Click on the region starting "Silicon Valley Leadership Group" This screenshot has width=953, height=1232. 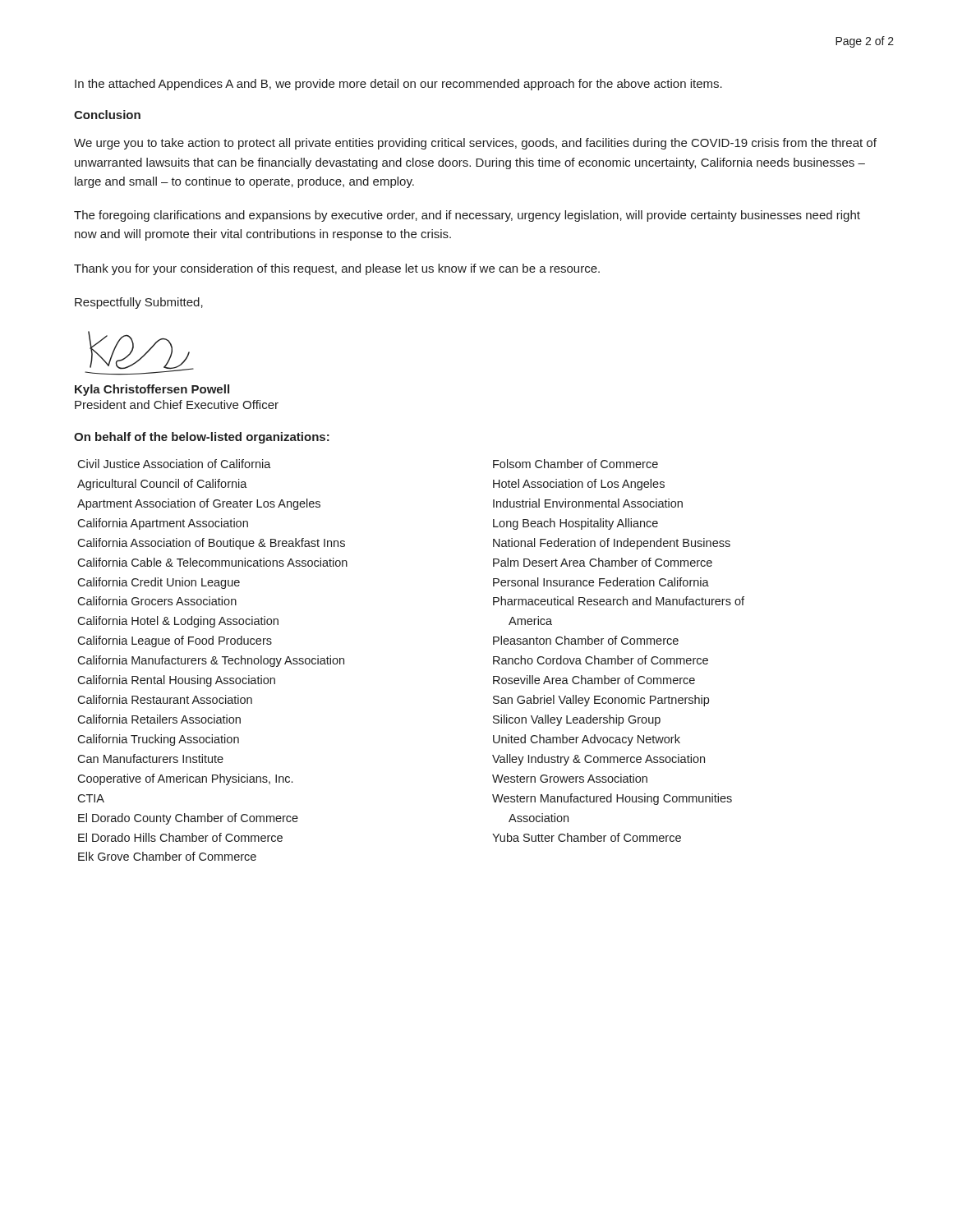pyautogui.click(x=576, y=719)
